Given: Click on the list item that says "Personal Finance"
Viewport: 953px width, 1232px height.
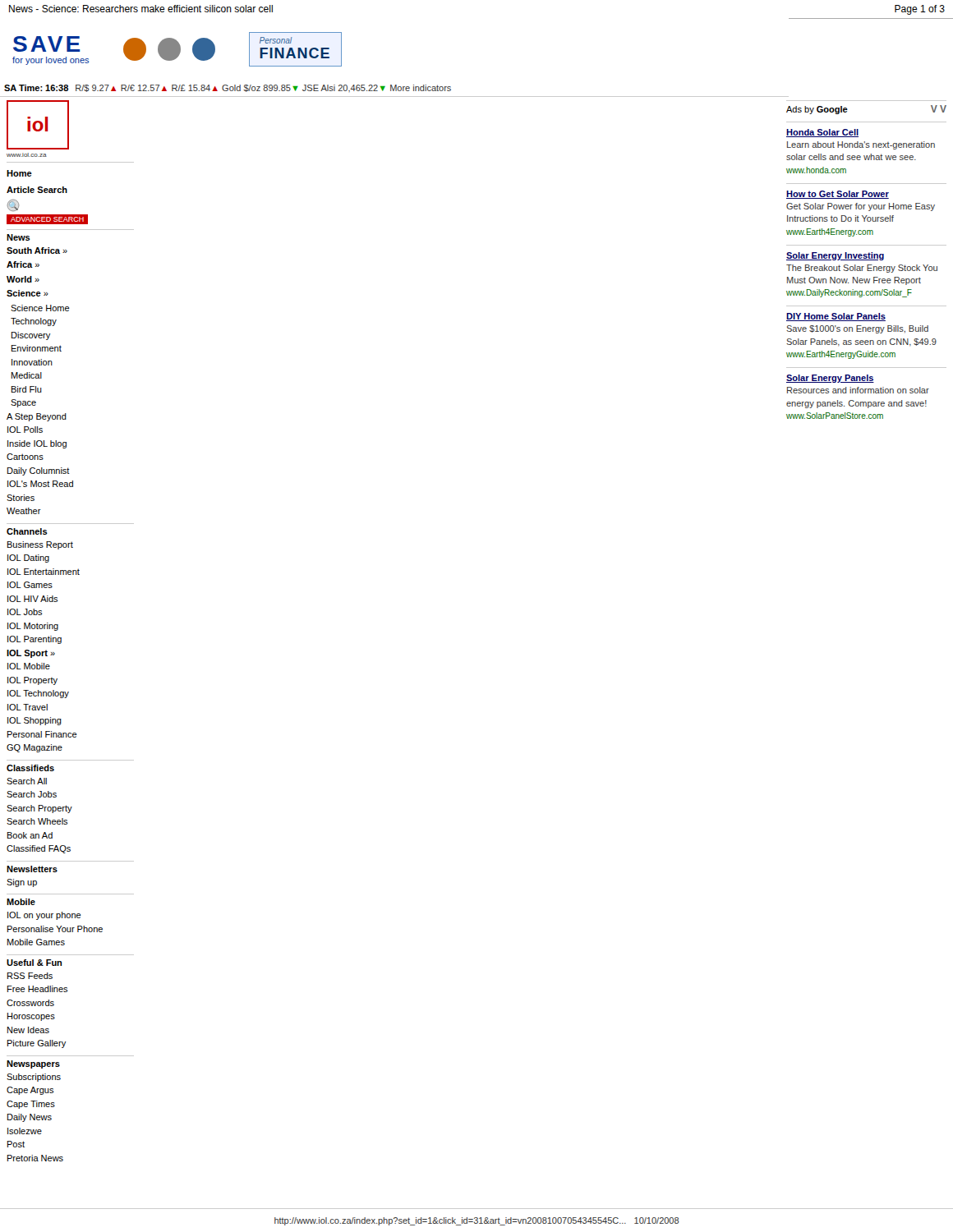Looking at the screenshot, I should [42, 734].
